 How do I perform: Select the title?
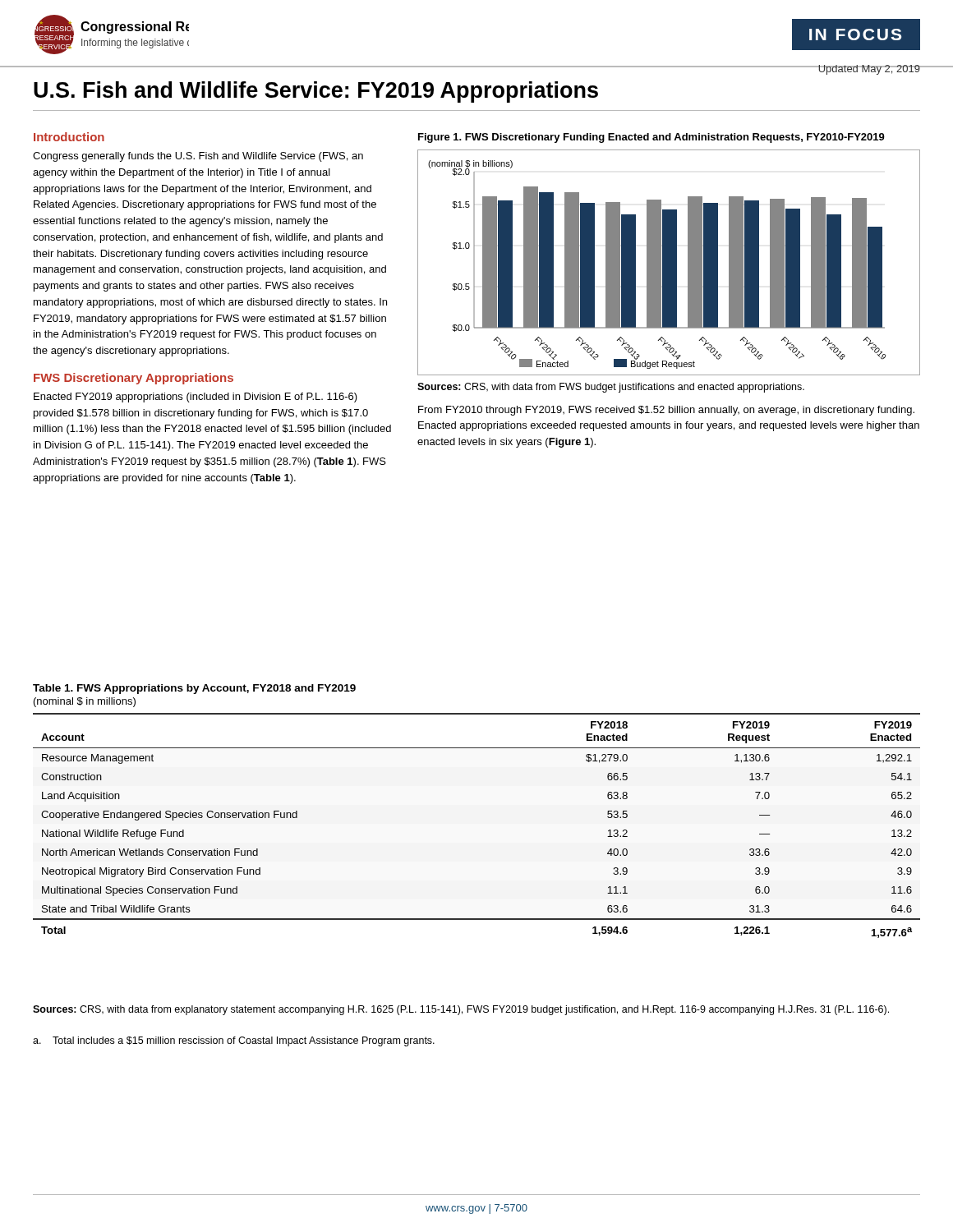pyautogui.click(x=316, y=90)
